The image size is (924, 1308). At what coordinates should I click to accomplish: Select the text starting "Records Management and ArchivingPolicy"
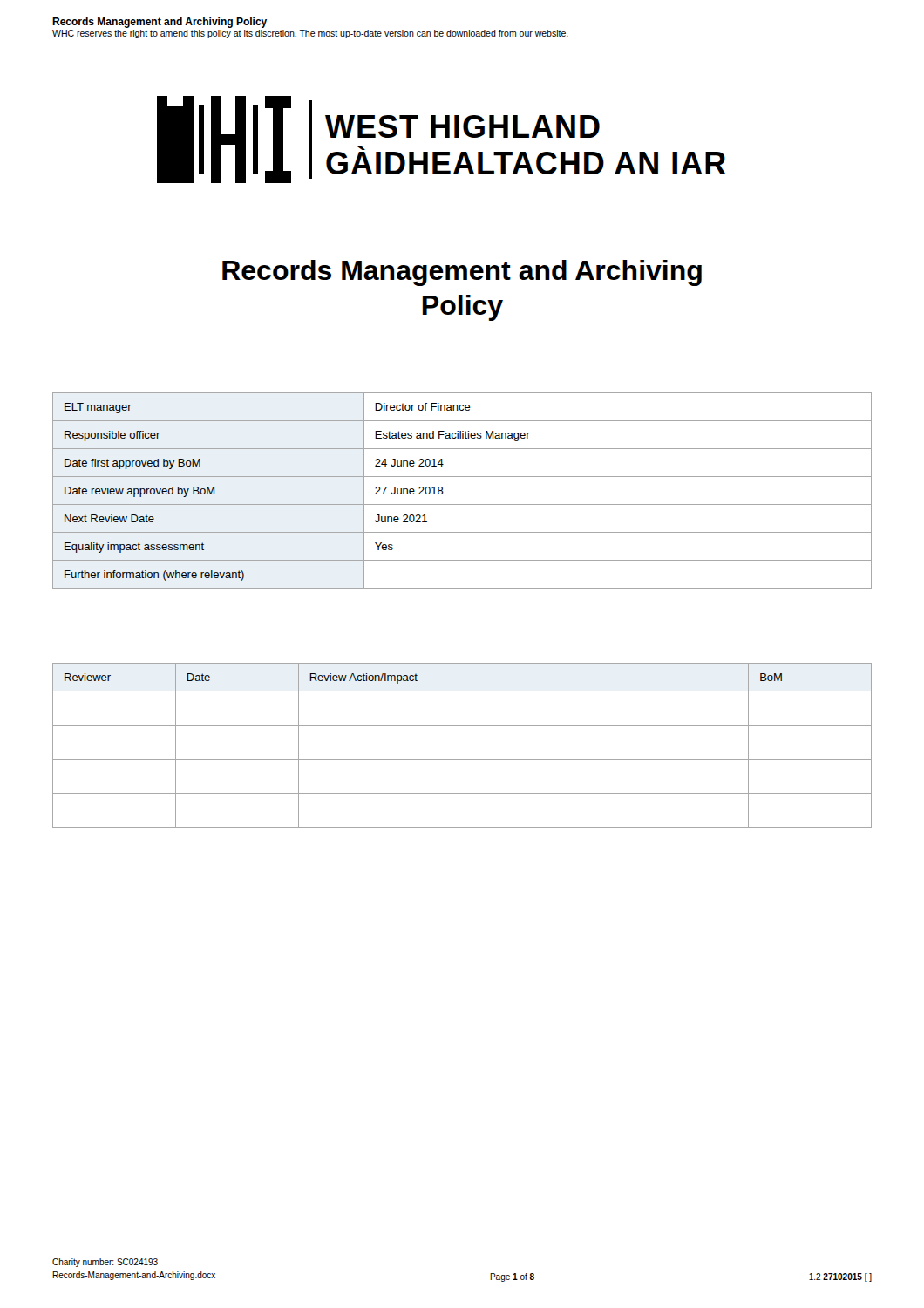pyautogui.click(x=462, y=288)
